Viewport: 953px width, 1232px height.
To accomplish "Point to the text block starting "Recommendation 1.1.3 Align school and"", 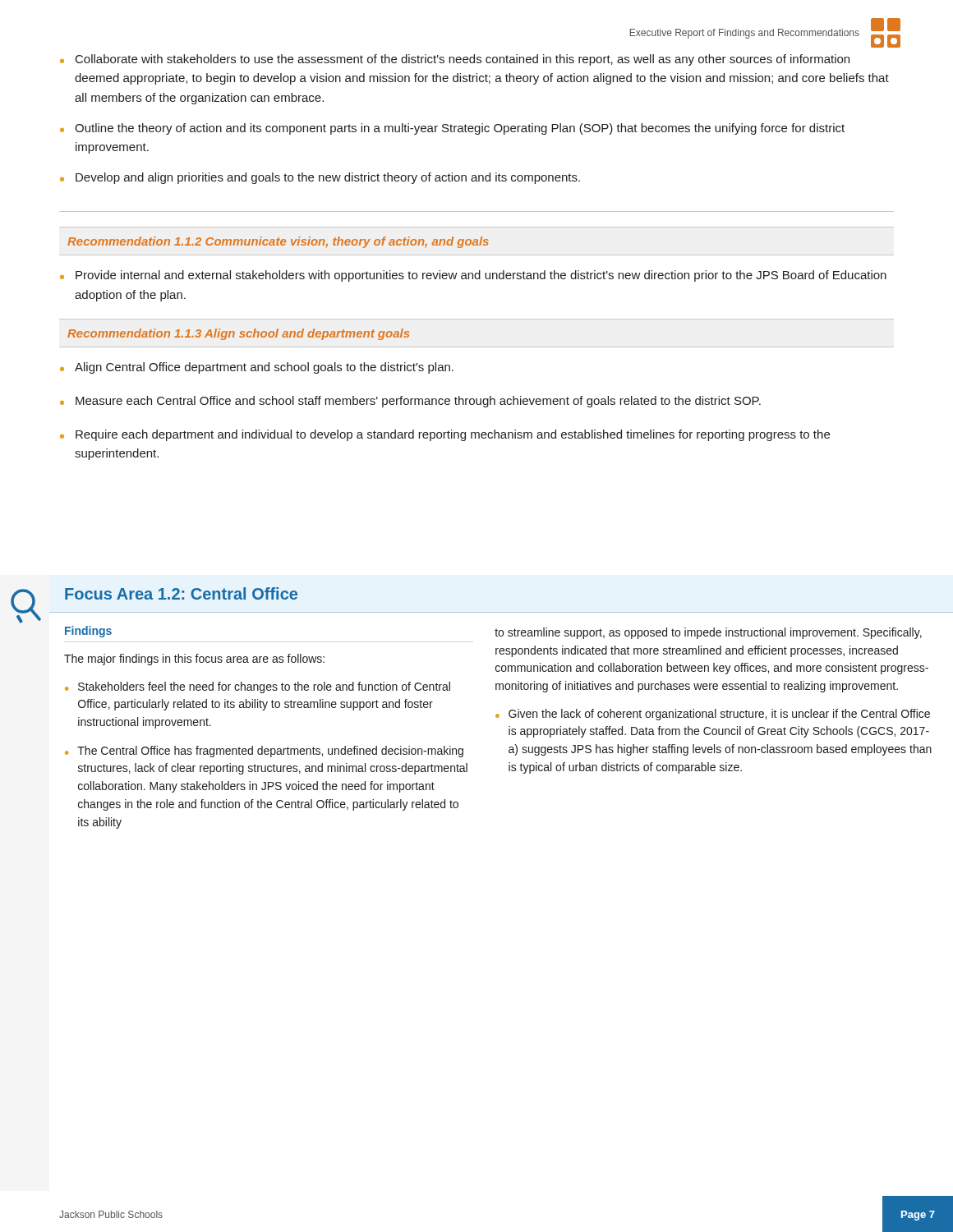I will [x=239, y=333].
